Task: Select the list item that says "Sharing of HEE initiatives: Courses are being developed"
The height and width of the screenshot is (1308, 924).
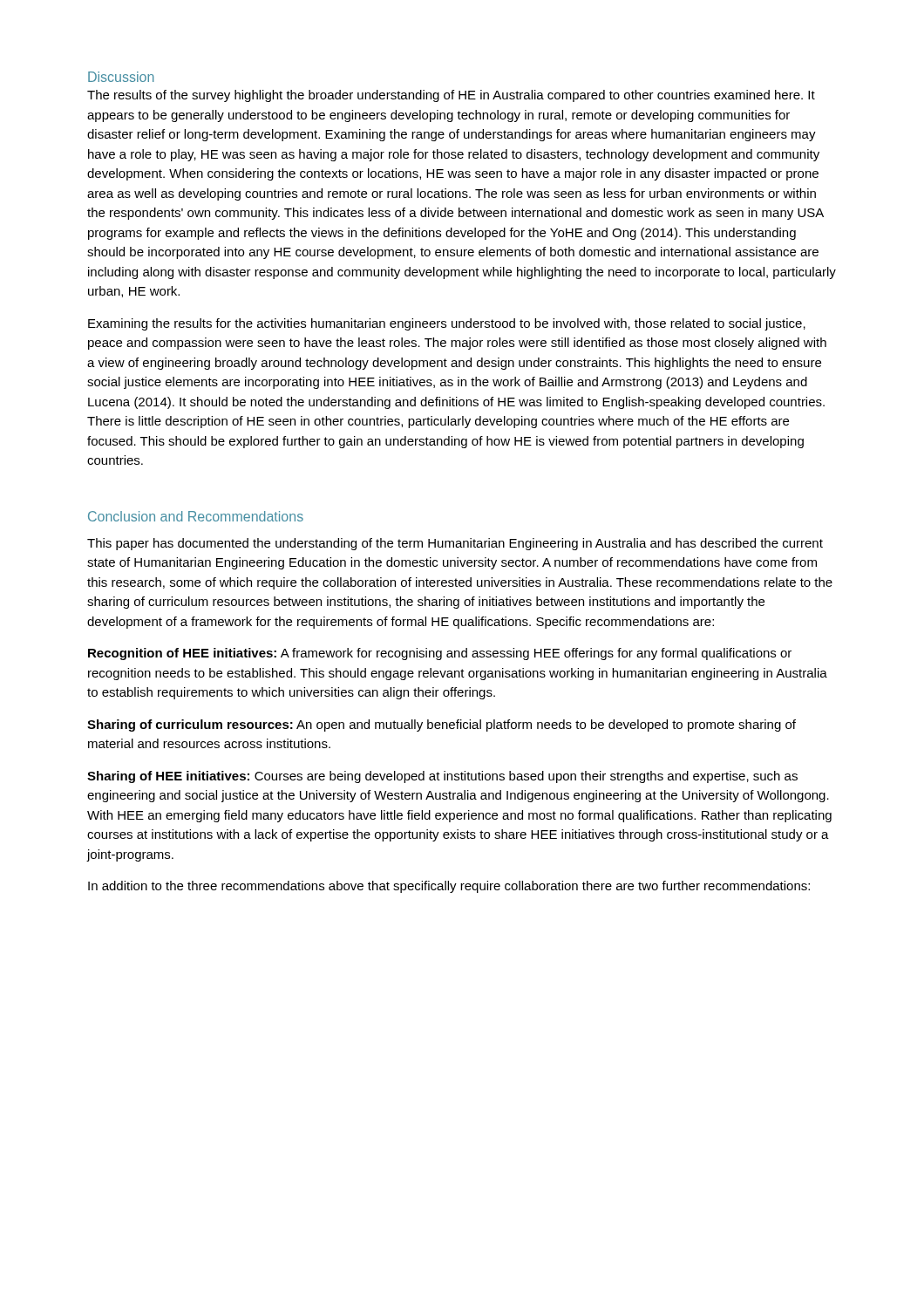Action: click(x=460, y=814)
